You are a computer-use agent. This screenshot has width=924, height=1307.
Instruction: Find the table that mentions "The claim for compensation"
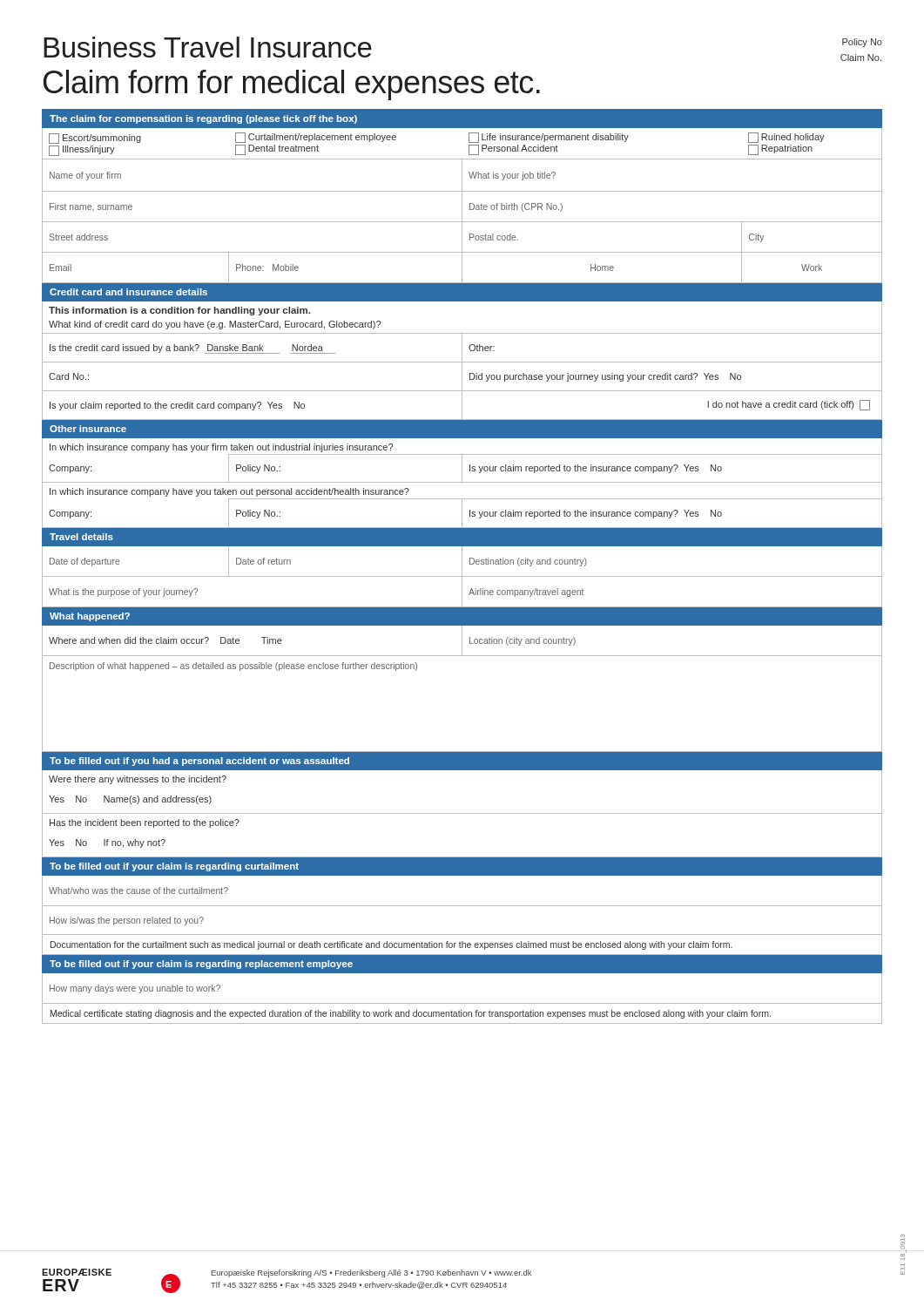[462, 566]
